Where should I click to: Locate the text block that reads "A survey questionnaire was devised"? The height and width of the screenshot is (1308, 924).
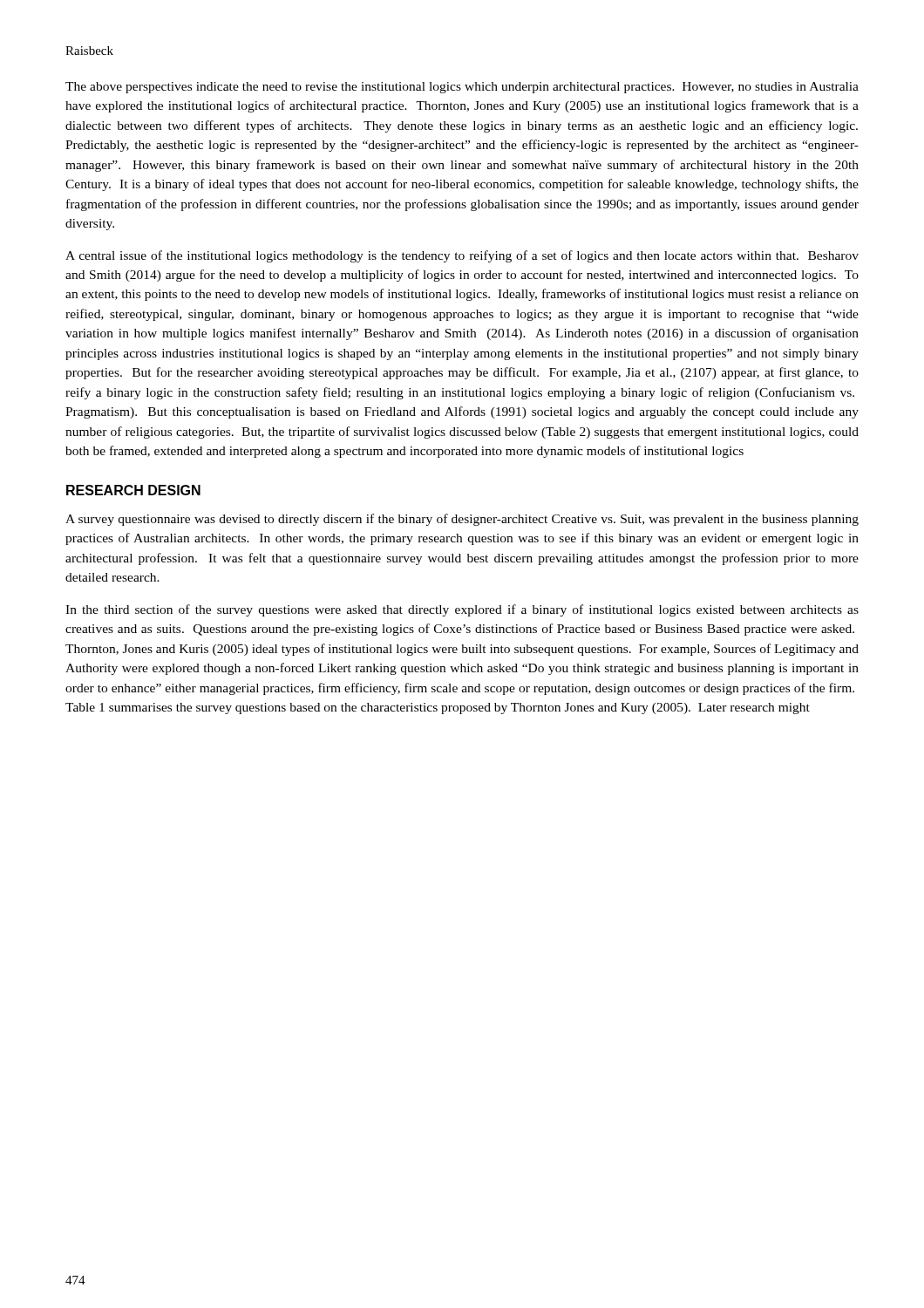click(x=462, y=548)
